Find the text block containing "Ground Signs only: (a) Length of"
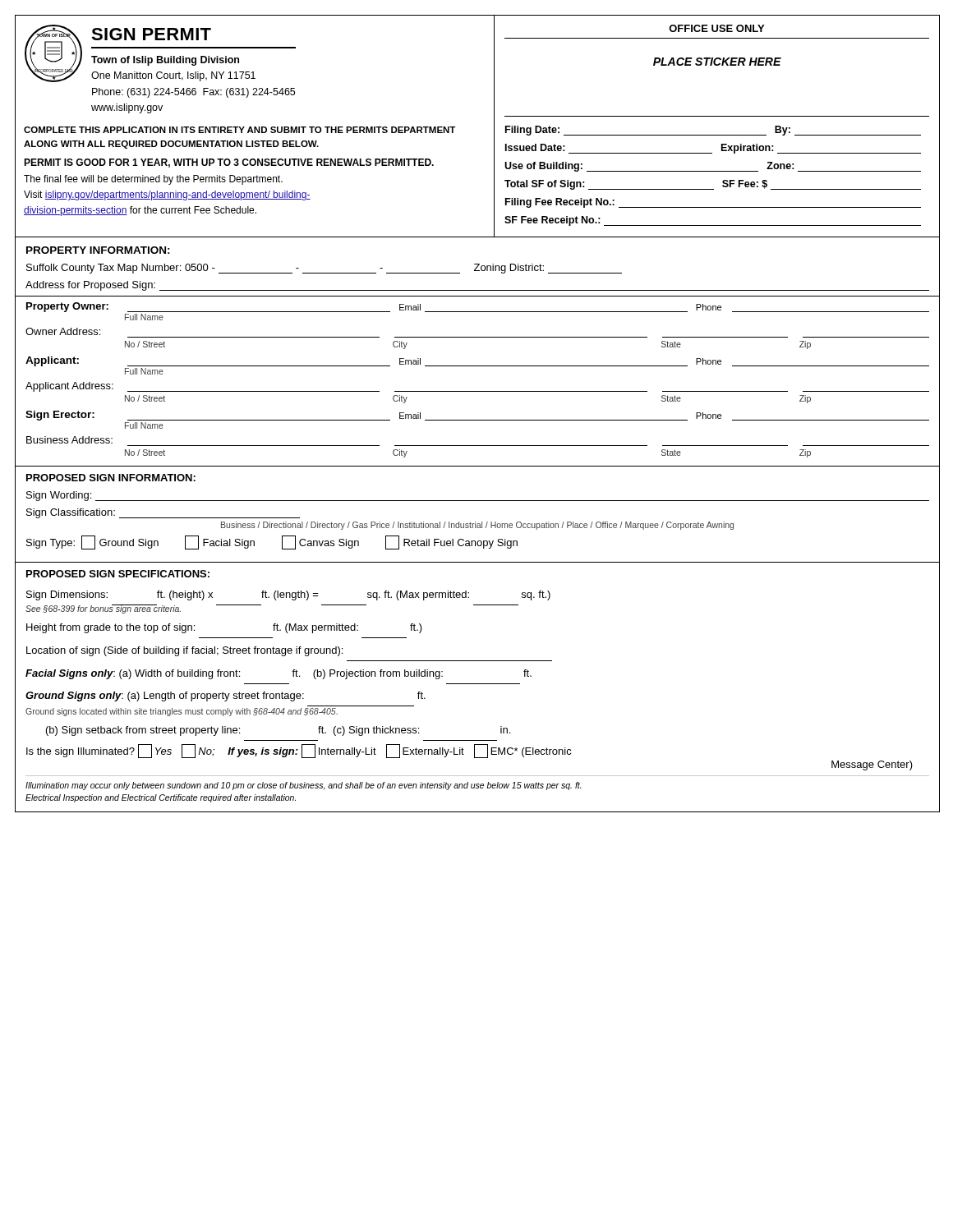953x1232 pixels. (x=226, y=698)
